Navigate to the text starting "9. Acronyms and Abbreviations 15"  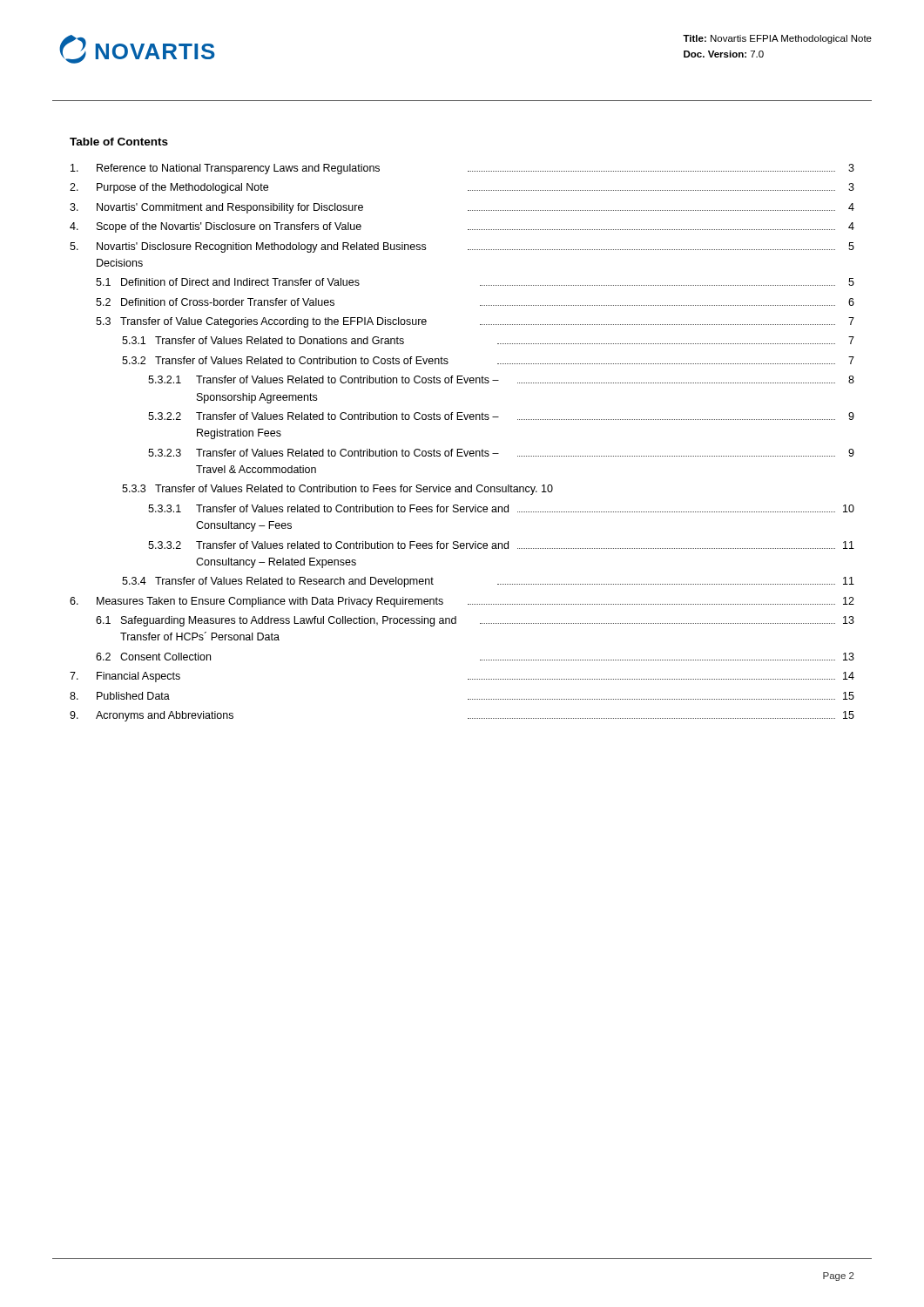click(462, 716)
